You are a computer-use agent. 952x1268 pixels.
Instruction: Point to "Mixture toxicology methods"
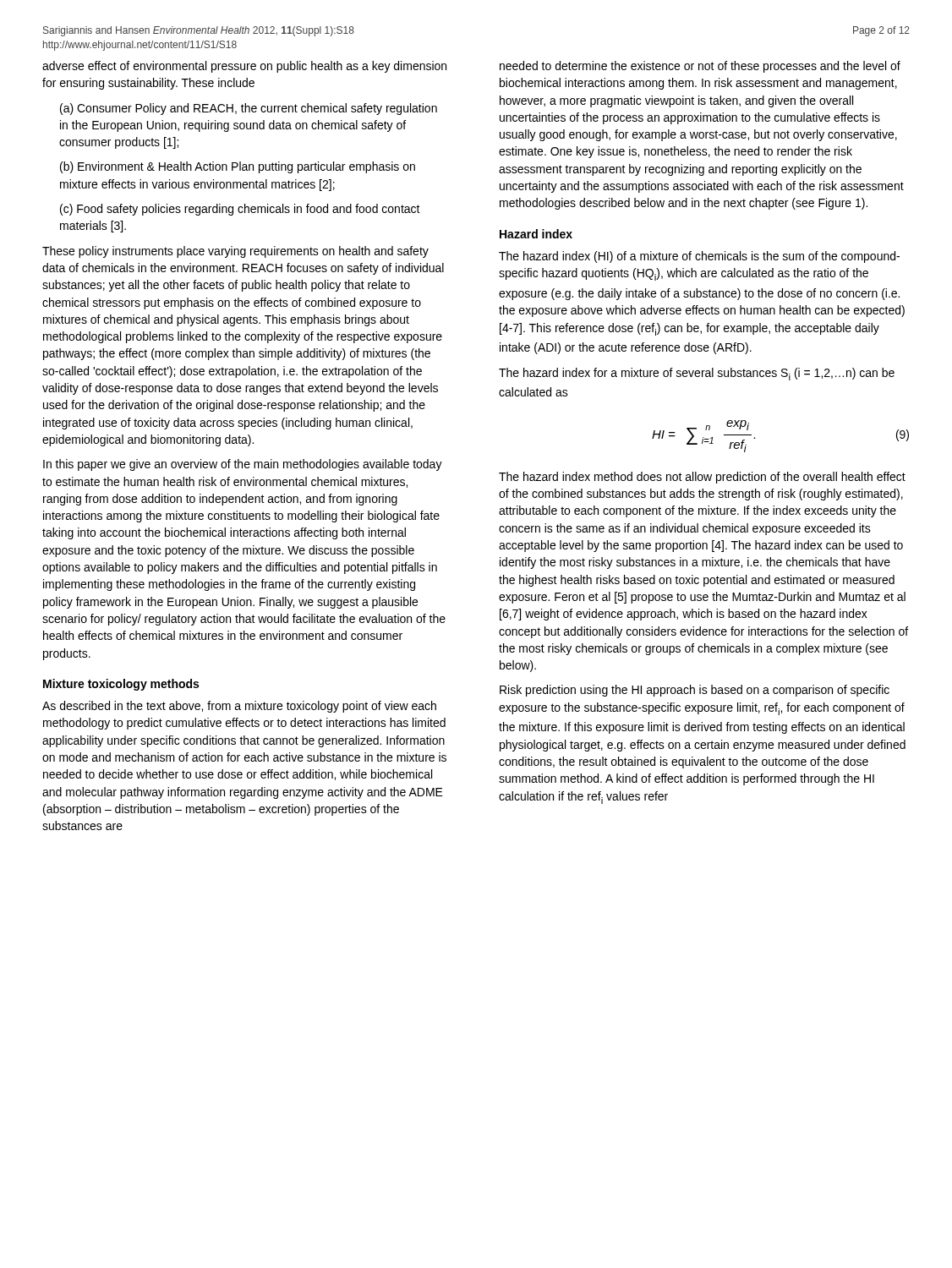121,685
